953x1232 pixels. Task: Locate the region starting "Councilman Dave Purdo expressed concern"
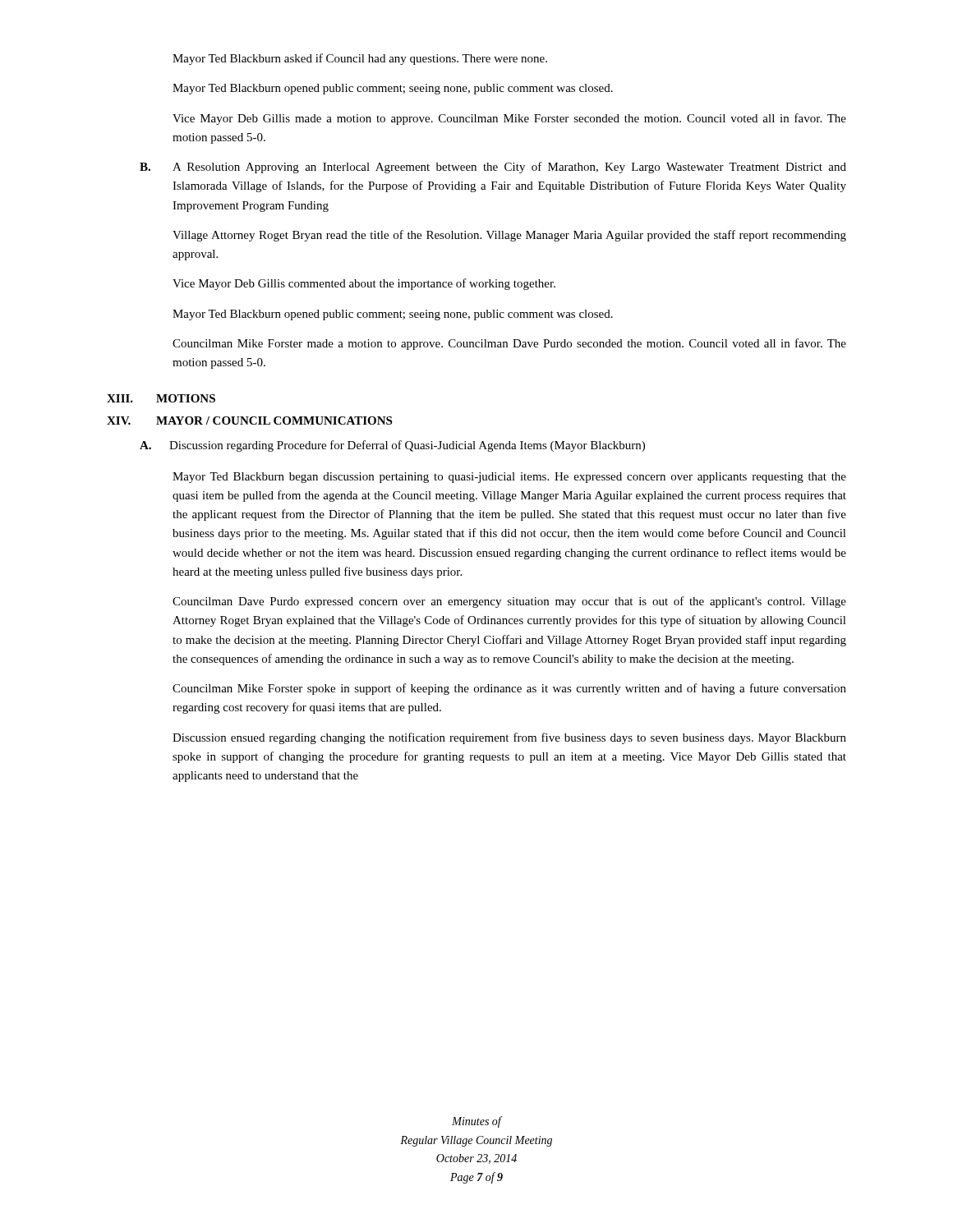click(x=509, y=630)
